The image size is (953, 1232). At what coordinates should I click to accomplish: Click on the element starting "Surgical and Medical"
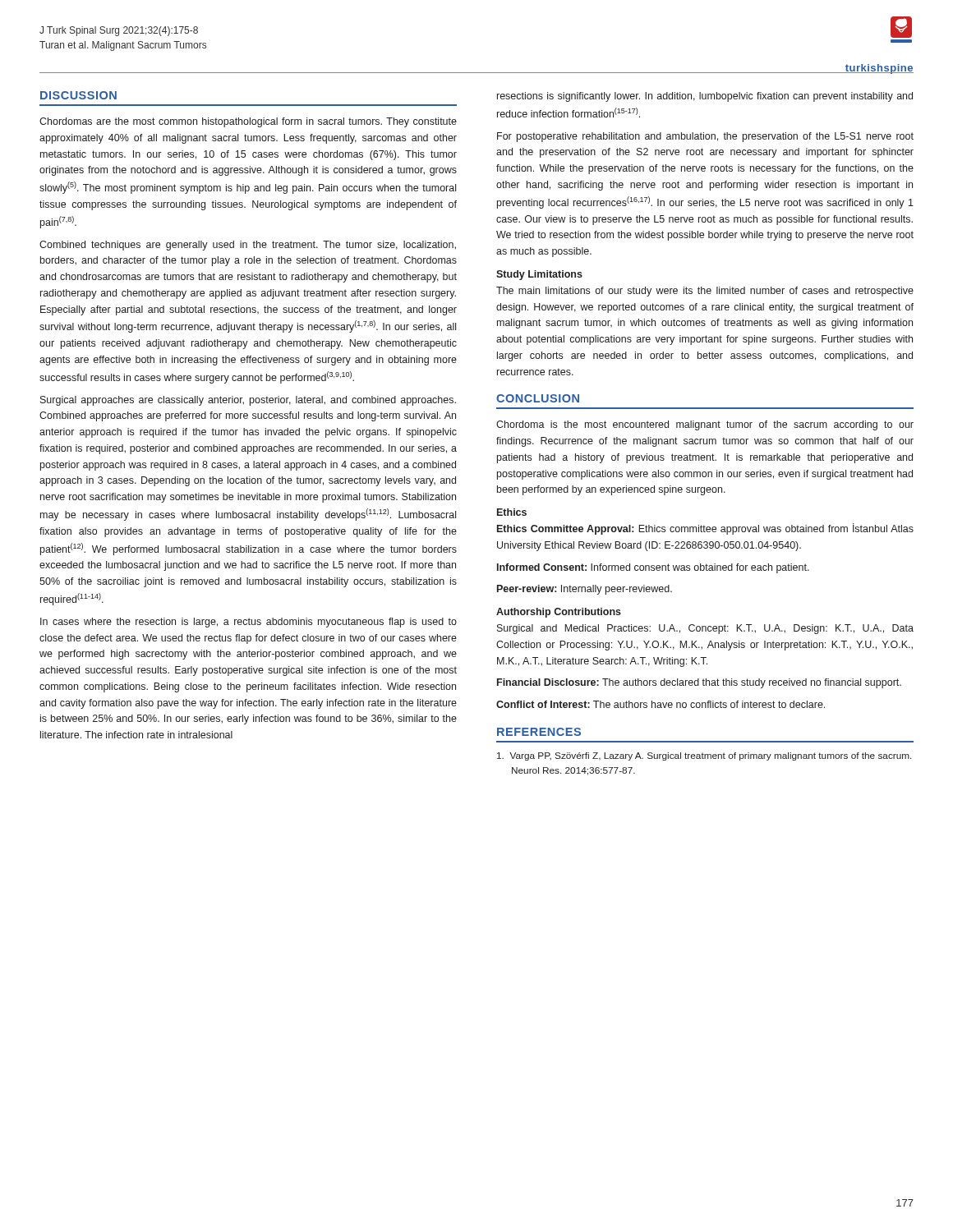tap(705, 667)
